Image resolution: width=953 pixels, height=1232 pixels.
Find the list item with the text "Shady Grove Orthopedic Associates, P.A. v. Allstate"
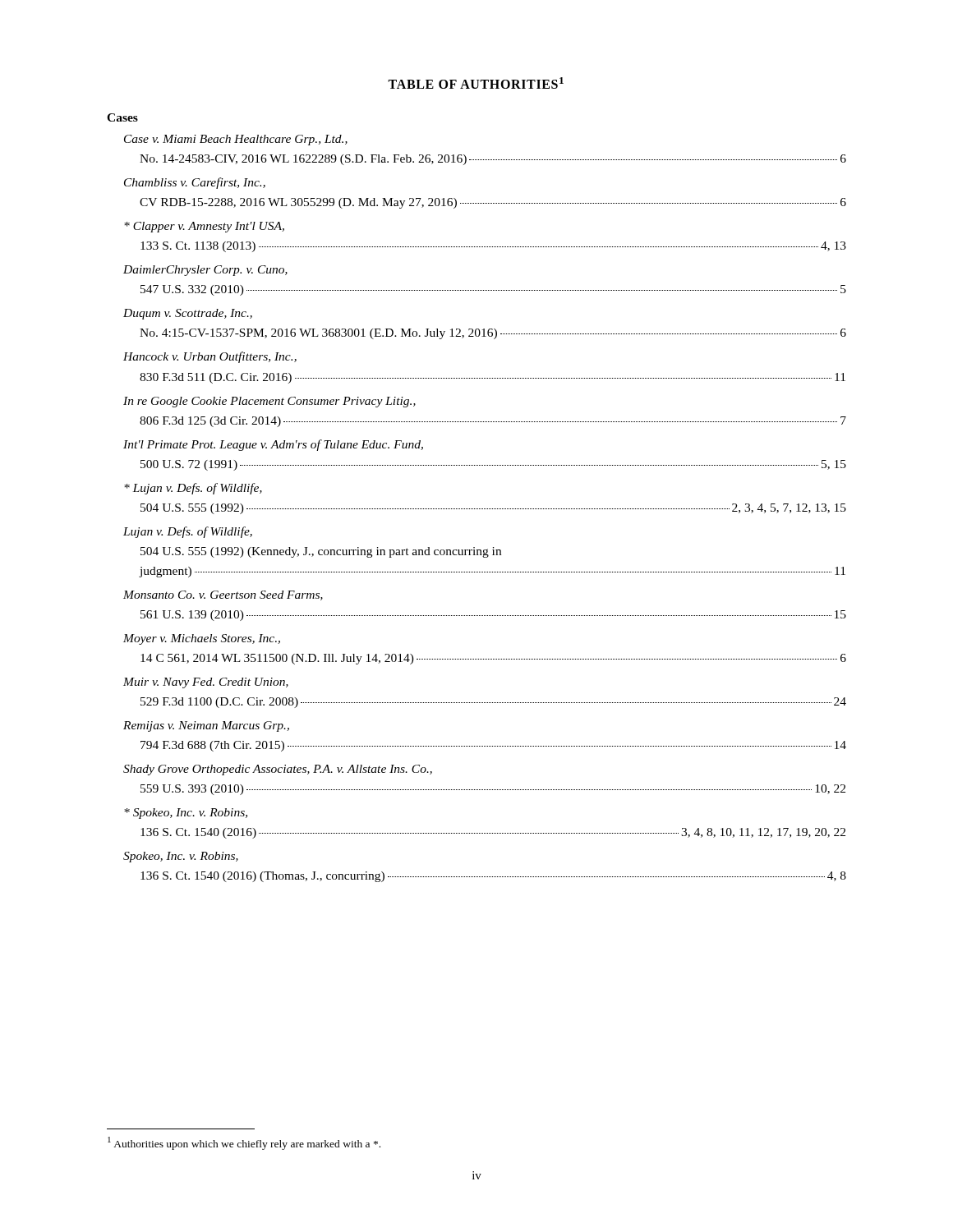tap(476, 779)
